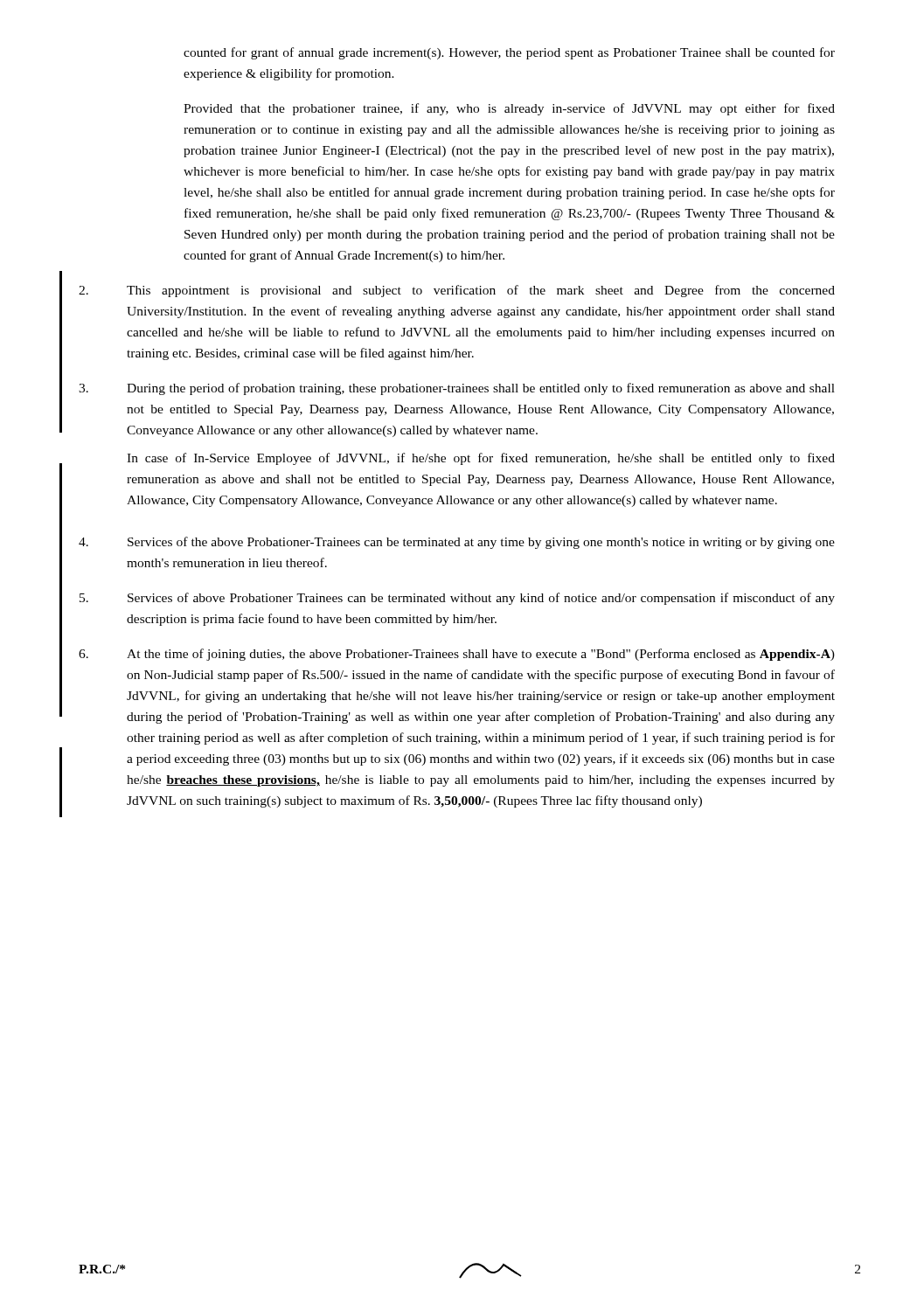Point to the text block starting "5. Services of above Probationer Trainees"
The image size is (924, 1311).
(x=457, y=609)
